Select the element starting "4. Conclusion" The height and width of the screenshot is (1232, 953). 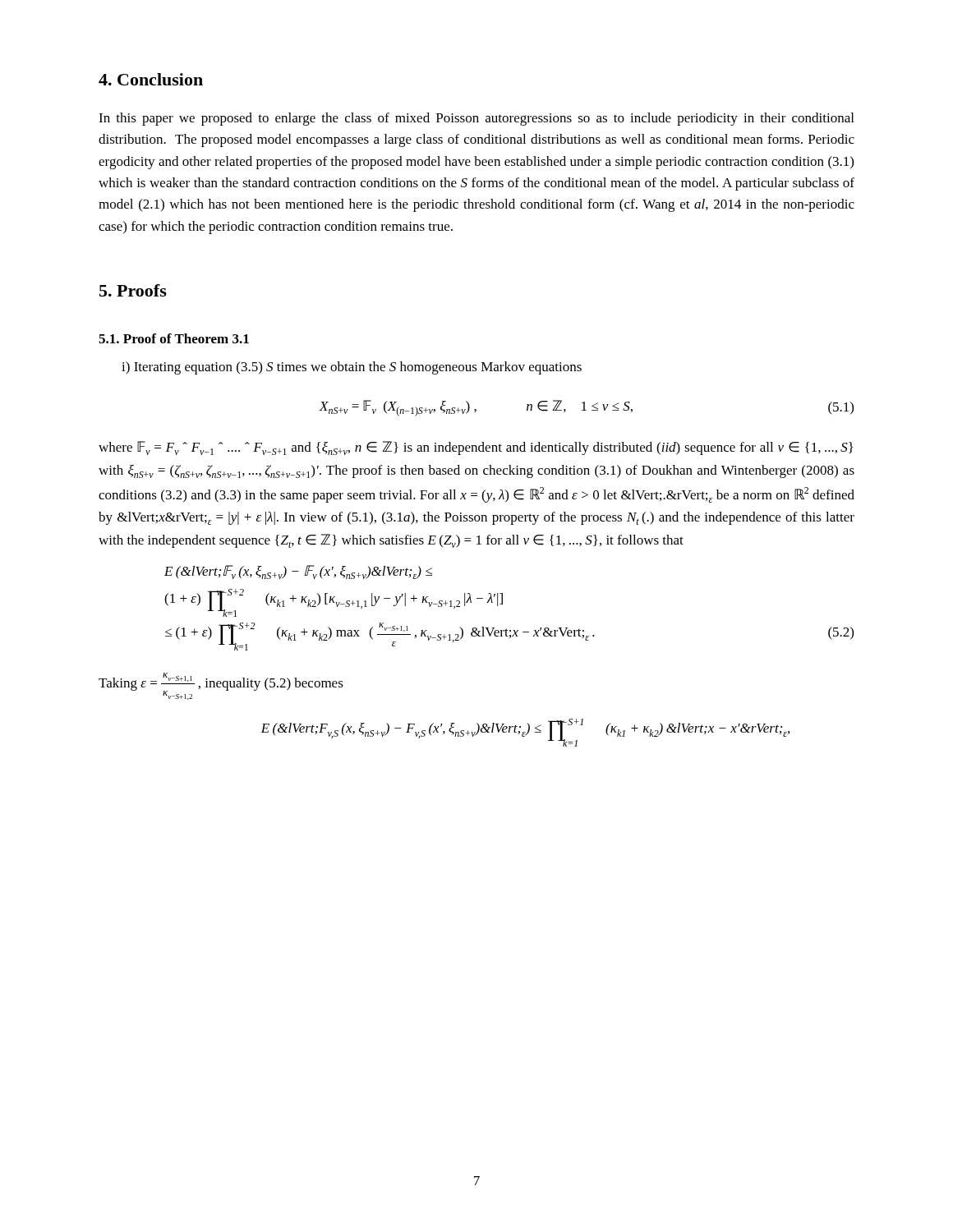[x=151, y=79]
